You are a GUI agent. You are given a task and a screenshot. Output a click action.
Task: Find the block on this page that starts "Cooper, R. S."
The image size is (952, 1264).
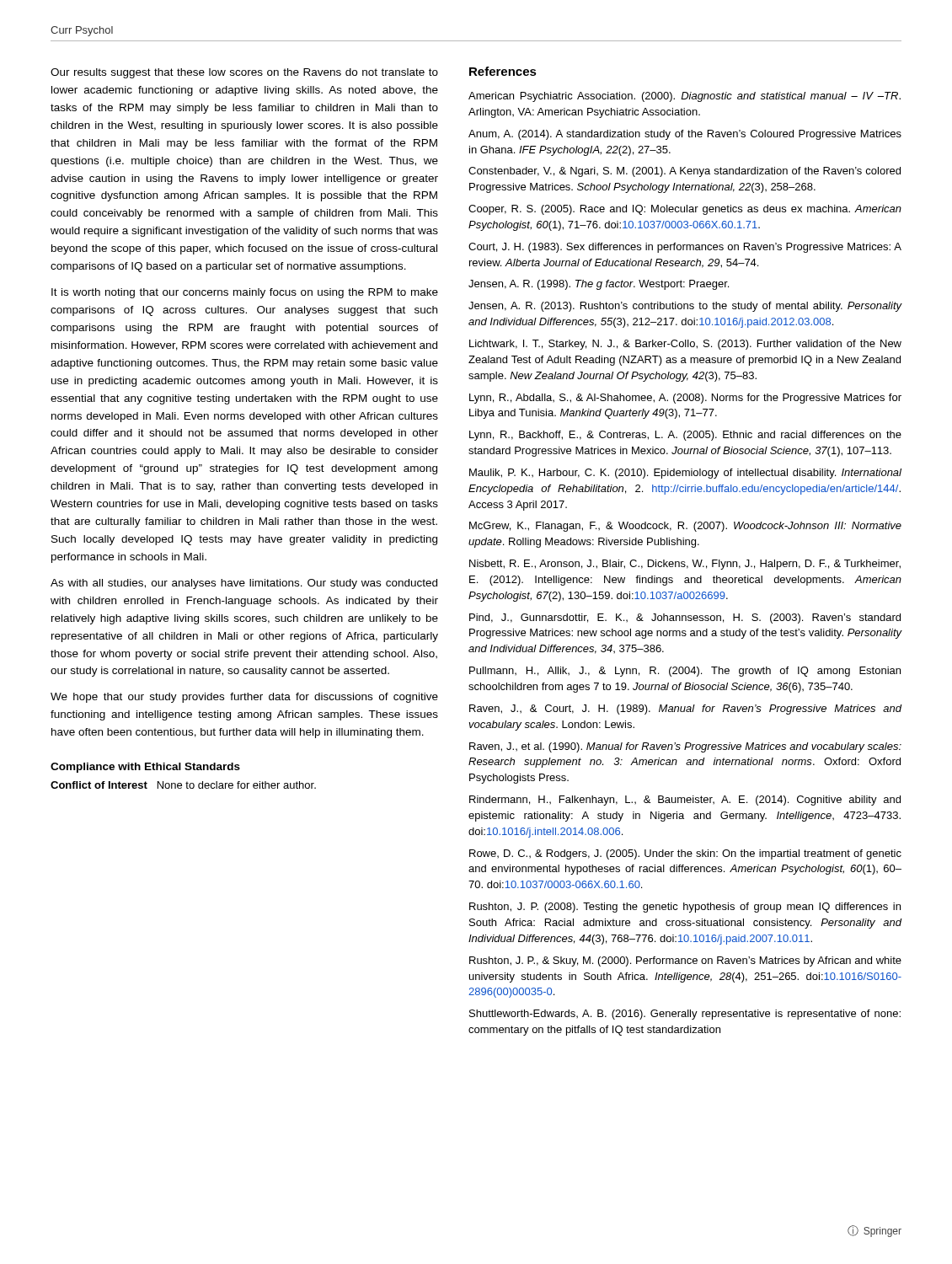(x=685, y=217)
